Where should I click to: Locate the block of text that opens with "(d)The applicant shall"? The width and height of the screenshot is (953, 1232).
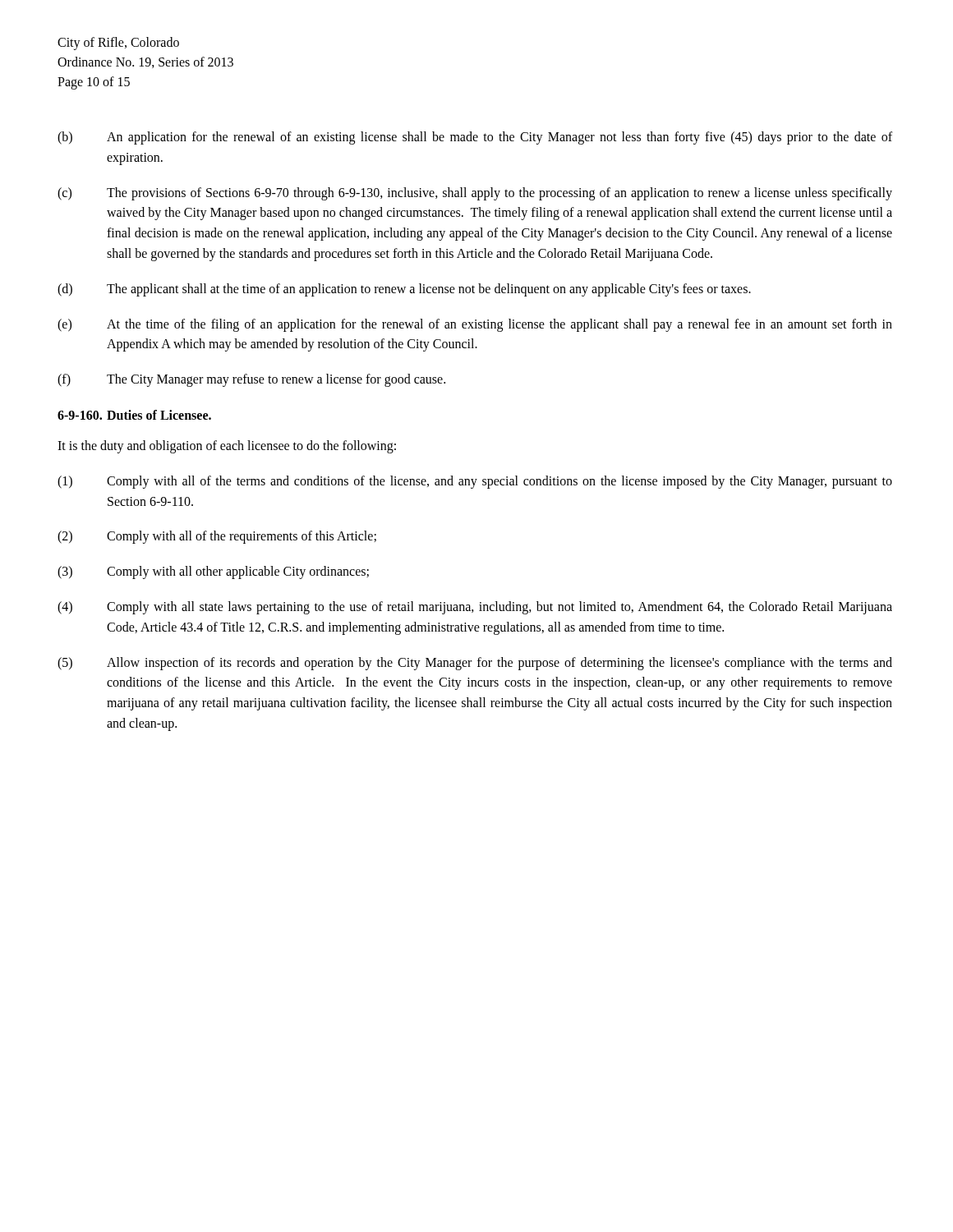[x=475, y=289]
